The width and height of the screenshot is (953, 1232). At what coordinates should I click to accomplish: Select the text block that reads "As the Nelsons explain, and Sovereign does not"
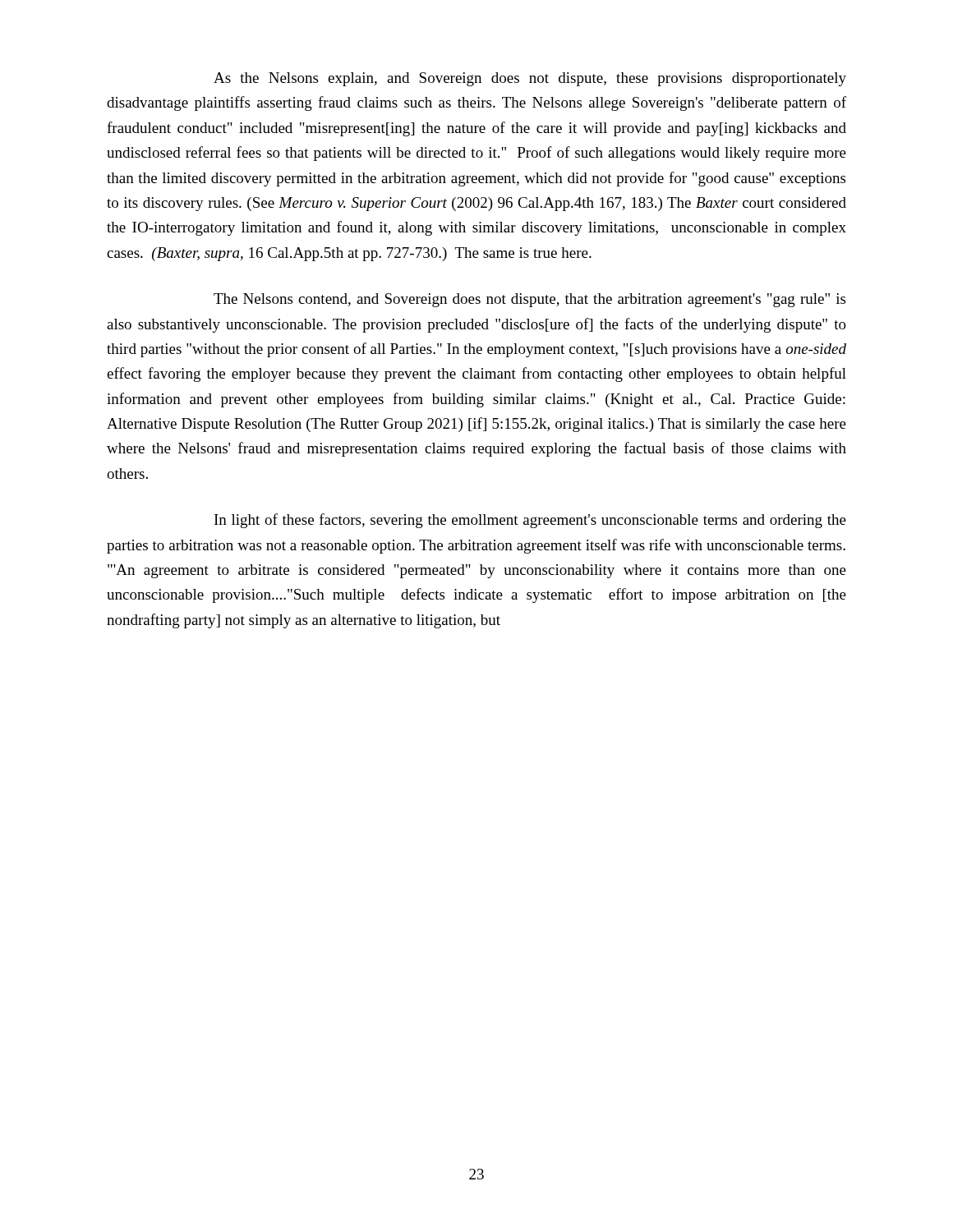tap(476, 166)
